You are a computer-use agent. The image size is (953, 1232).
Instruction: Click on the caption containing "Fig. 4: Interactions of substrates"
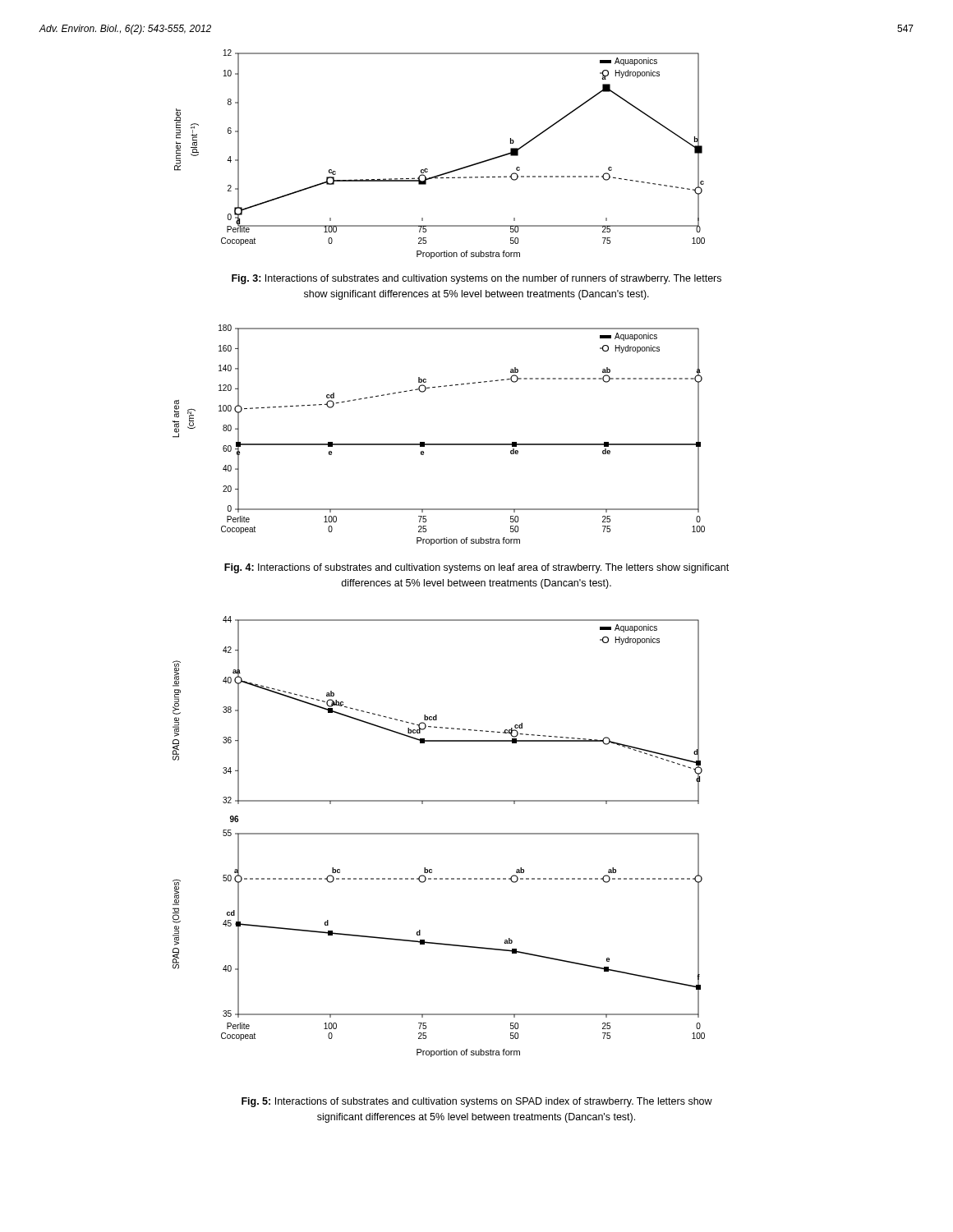coord(476,575)
